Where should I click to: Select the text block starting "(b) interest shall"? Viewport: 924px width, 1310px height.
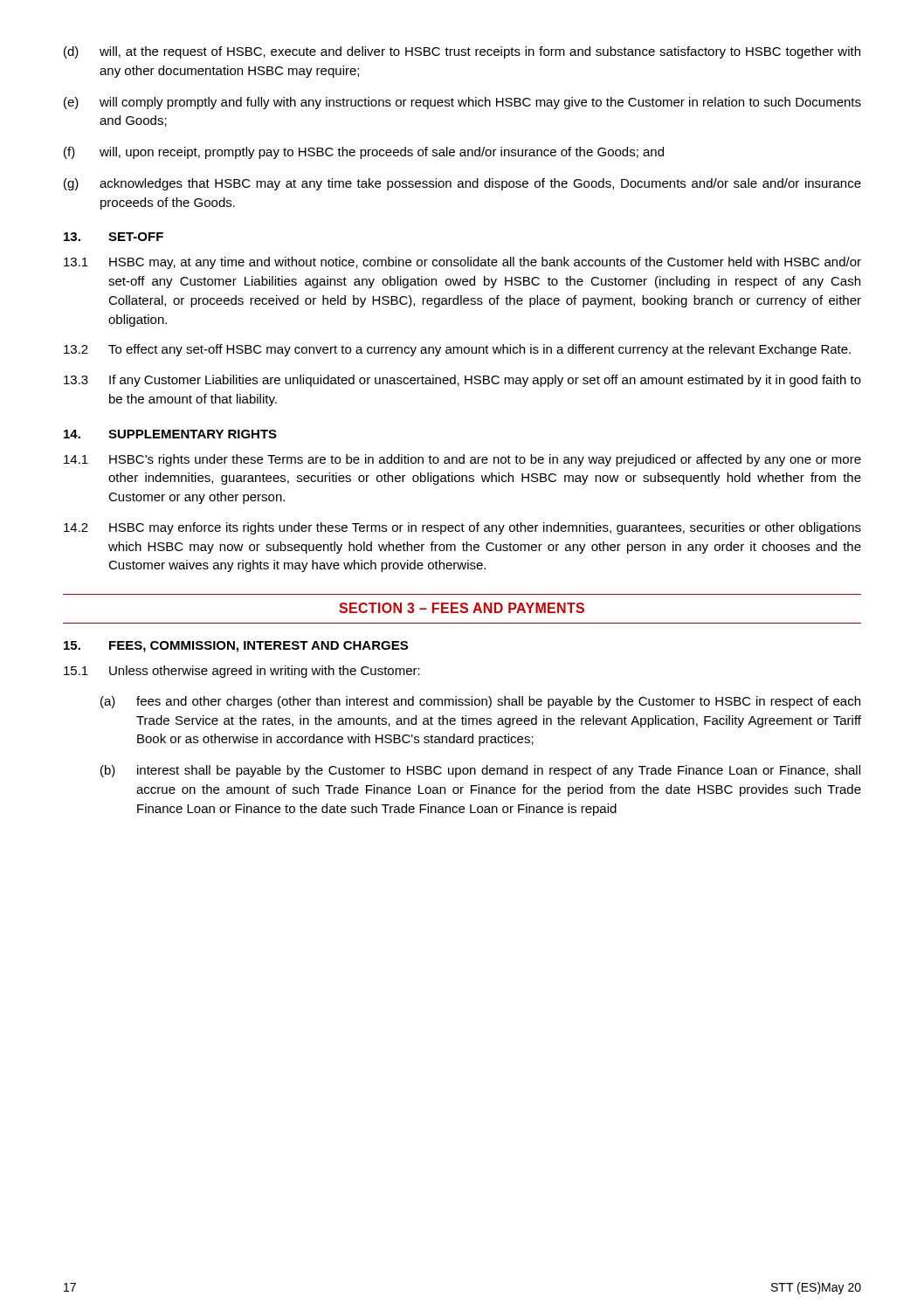480,789
